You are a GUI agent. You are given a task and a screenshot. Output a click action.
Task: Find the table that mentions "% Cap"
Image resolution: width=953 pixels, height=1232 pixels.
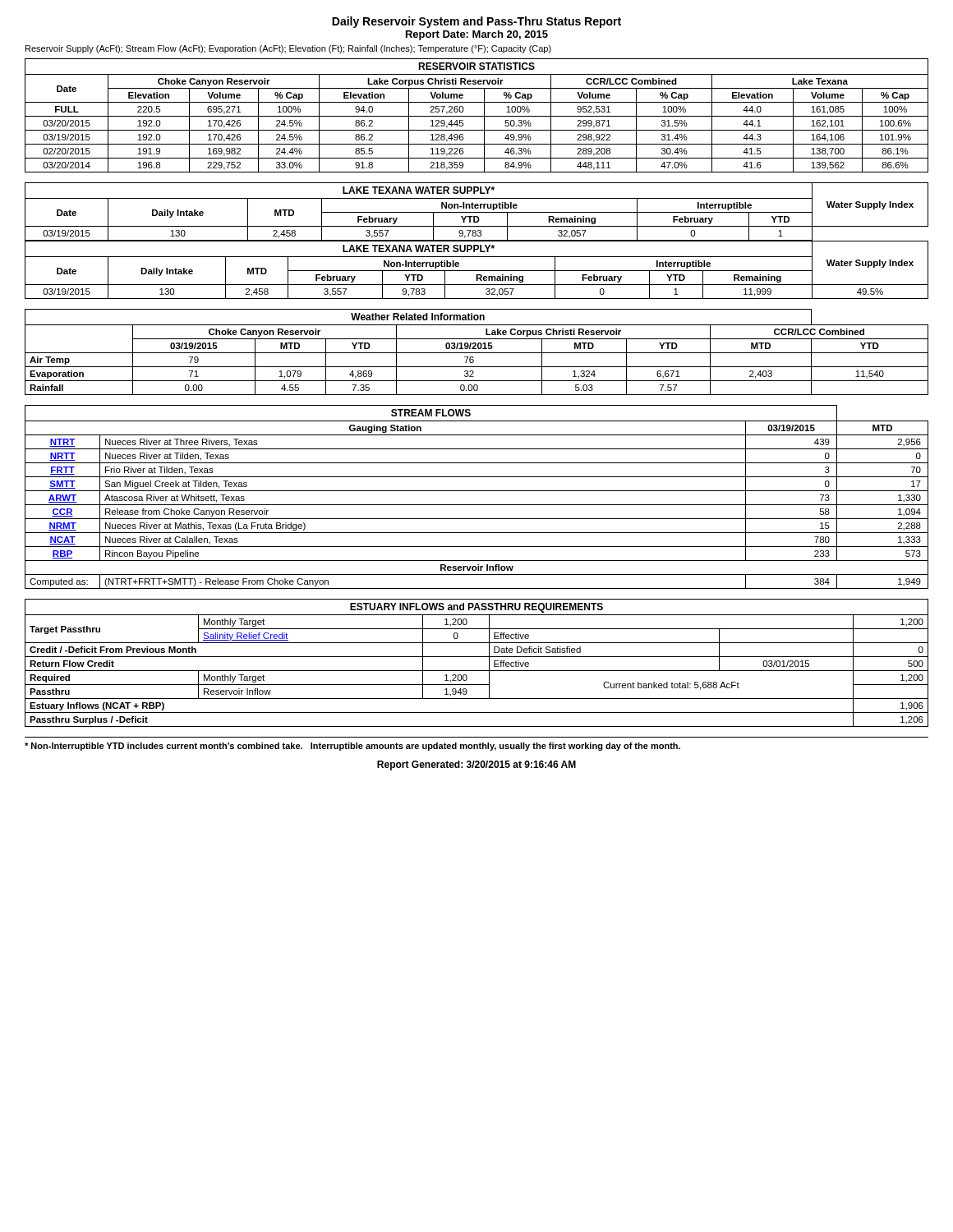[476, 115]
